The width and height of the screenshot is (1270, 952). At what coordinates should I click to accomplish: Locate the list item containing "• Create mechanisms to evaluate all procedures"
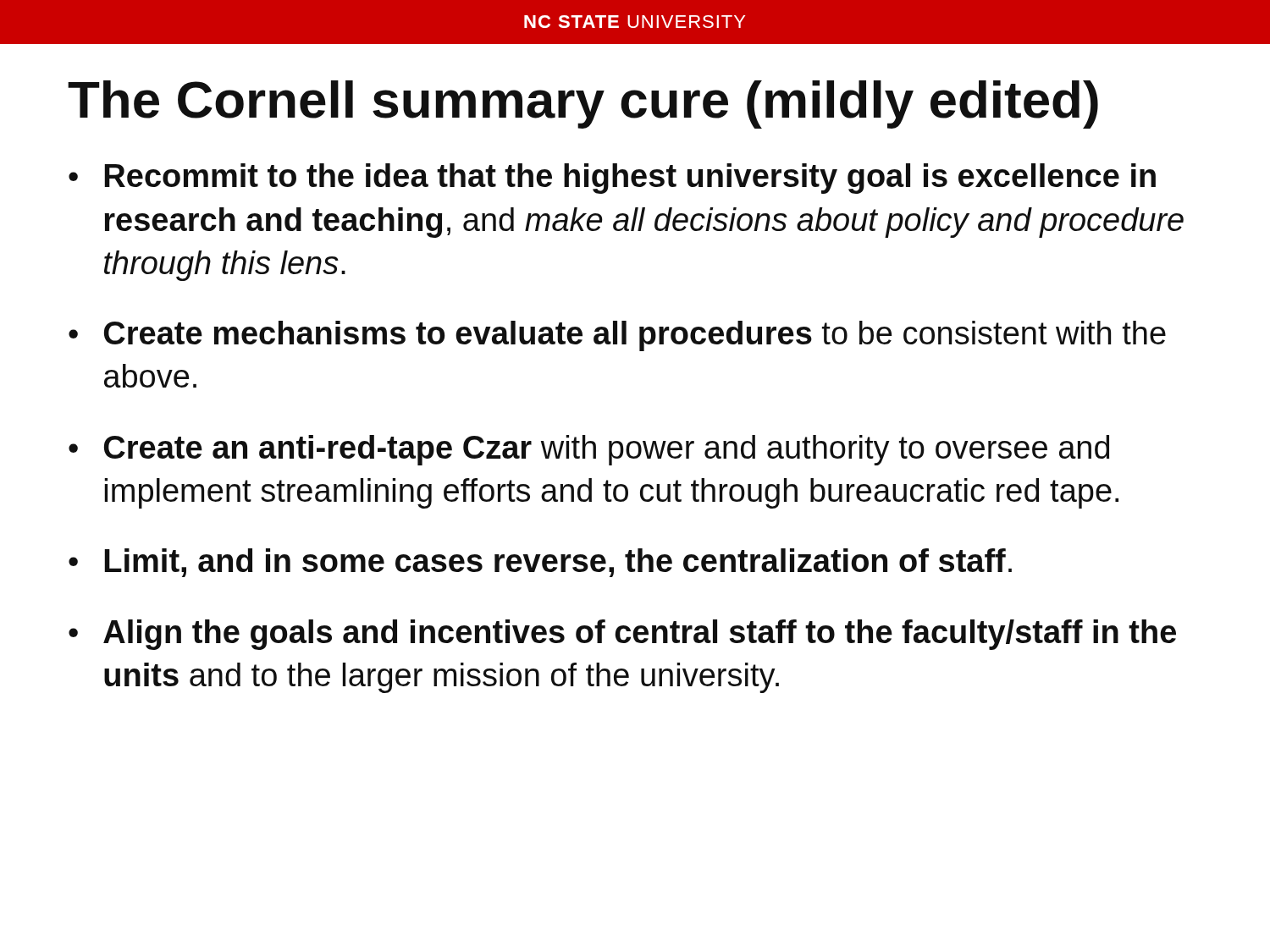[x=635, y=356]
